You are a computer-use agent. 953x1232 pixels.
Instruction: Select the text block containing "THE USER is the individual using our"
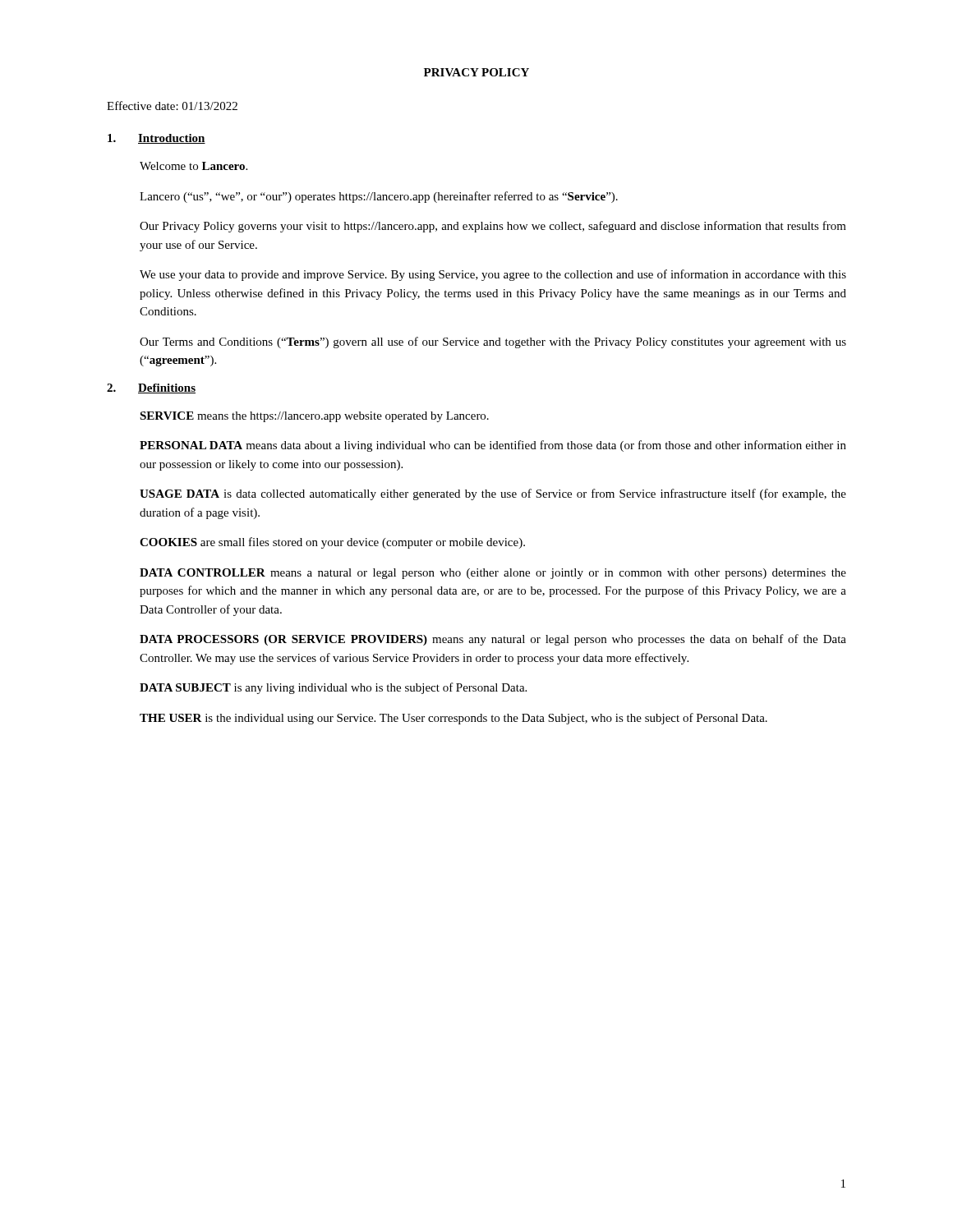tap(454, 717)
